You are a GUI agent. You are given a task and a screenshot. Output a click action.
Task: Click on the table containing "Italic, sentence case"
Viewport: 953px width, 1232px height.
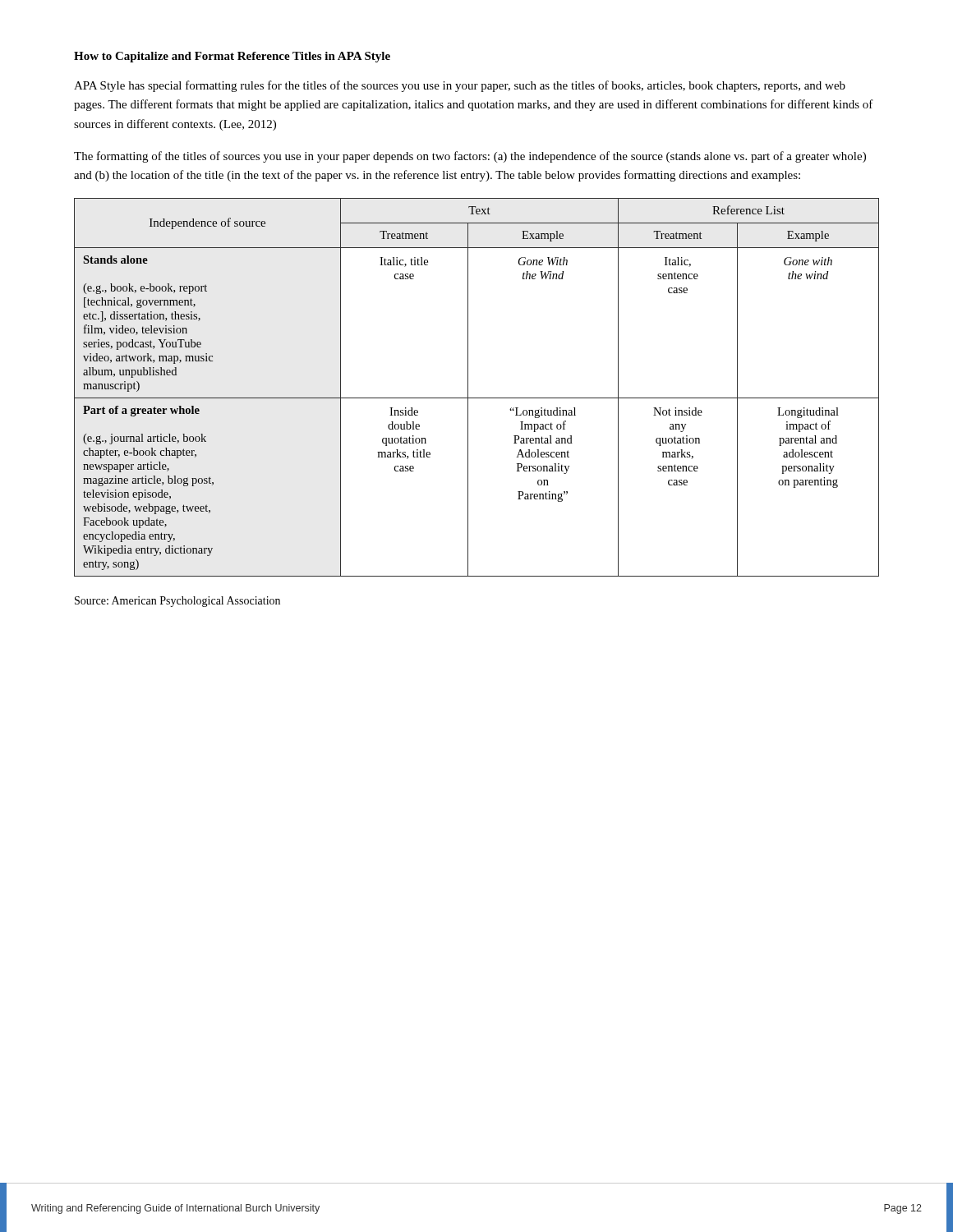click(476, 387)
